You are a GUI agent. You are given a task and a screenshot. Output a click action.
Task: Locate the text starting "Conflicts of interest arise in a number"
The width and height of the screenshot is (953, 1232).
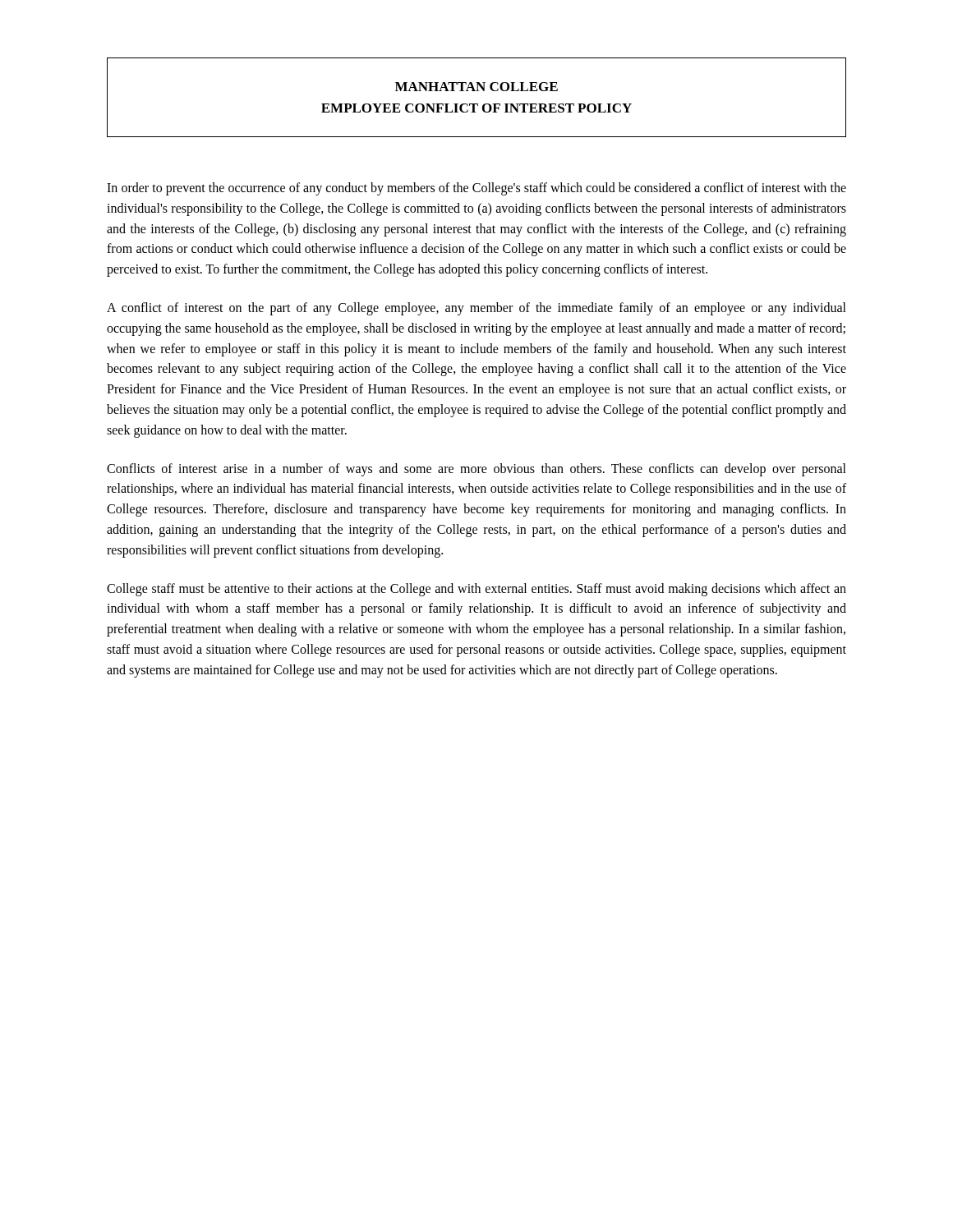tap(476, 509)
